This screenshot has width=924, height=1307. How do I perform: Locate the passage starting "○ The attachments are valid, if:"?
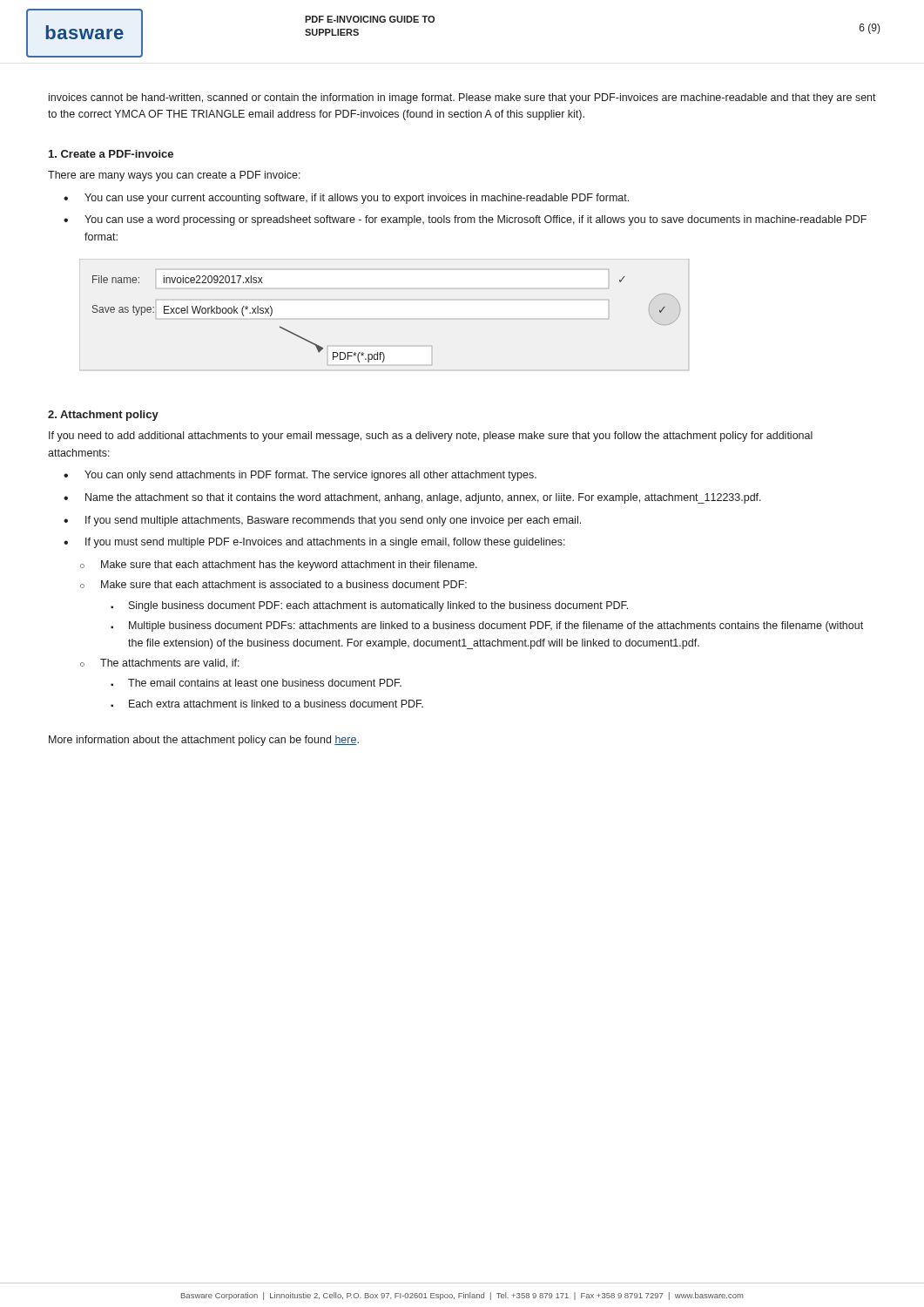tap(160, 664)
